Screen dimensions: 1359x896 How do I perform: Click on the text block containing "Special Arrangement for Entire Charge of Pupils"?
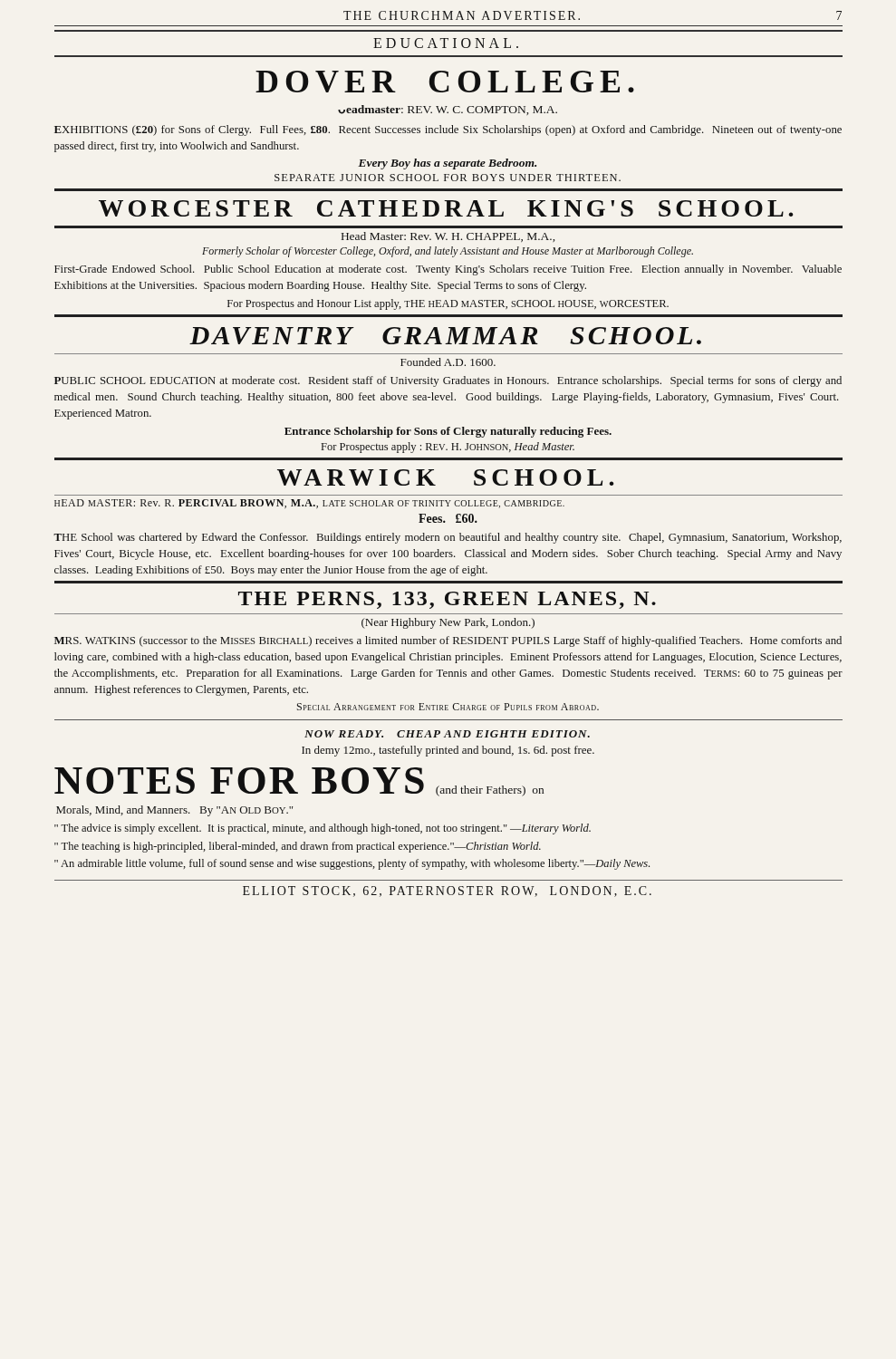pyautogui.click(x=448, y=707)
